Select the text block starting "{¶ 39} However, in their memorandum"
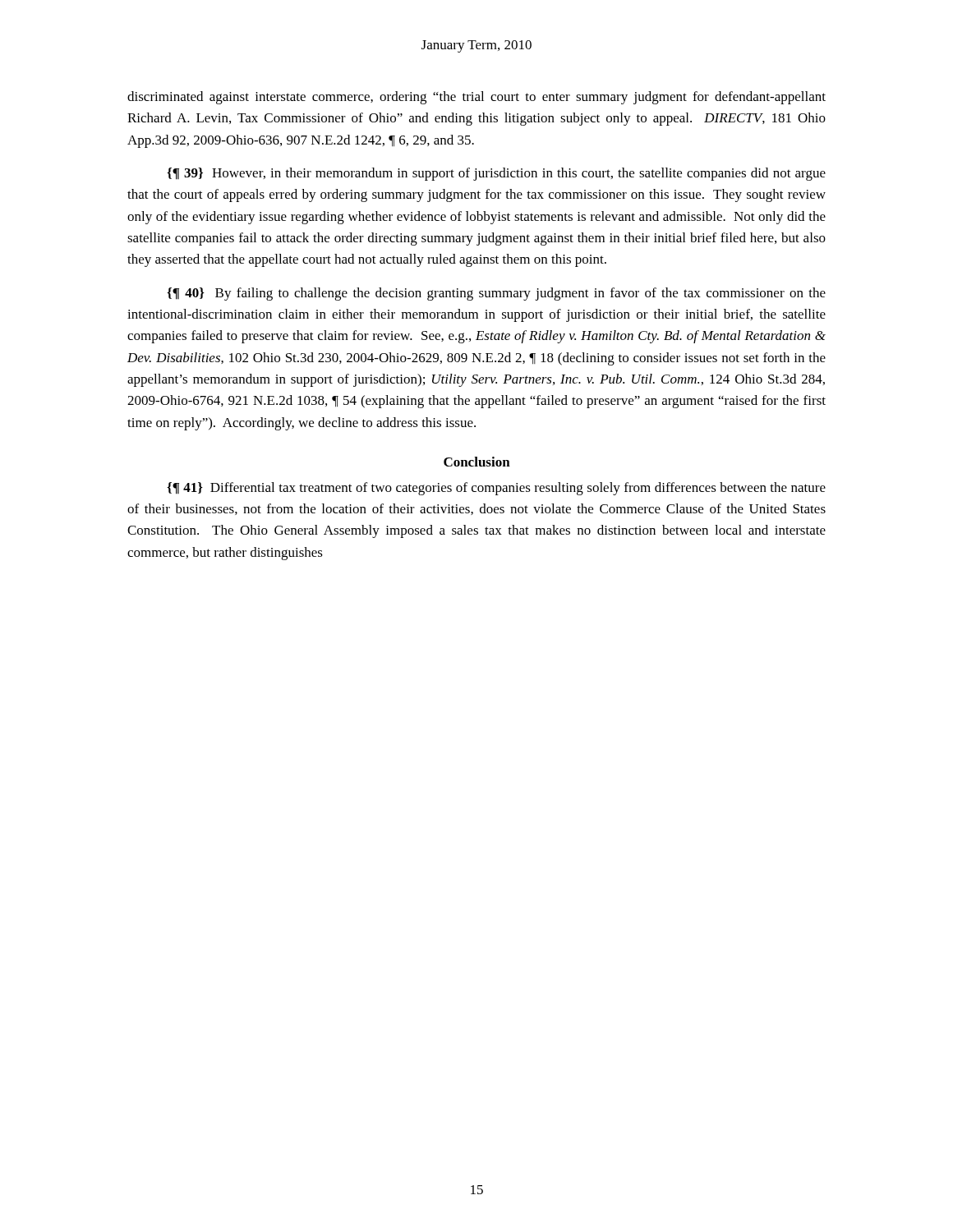Screen dimensions: 1232x953 [x=476, y=216]
